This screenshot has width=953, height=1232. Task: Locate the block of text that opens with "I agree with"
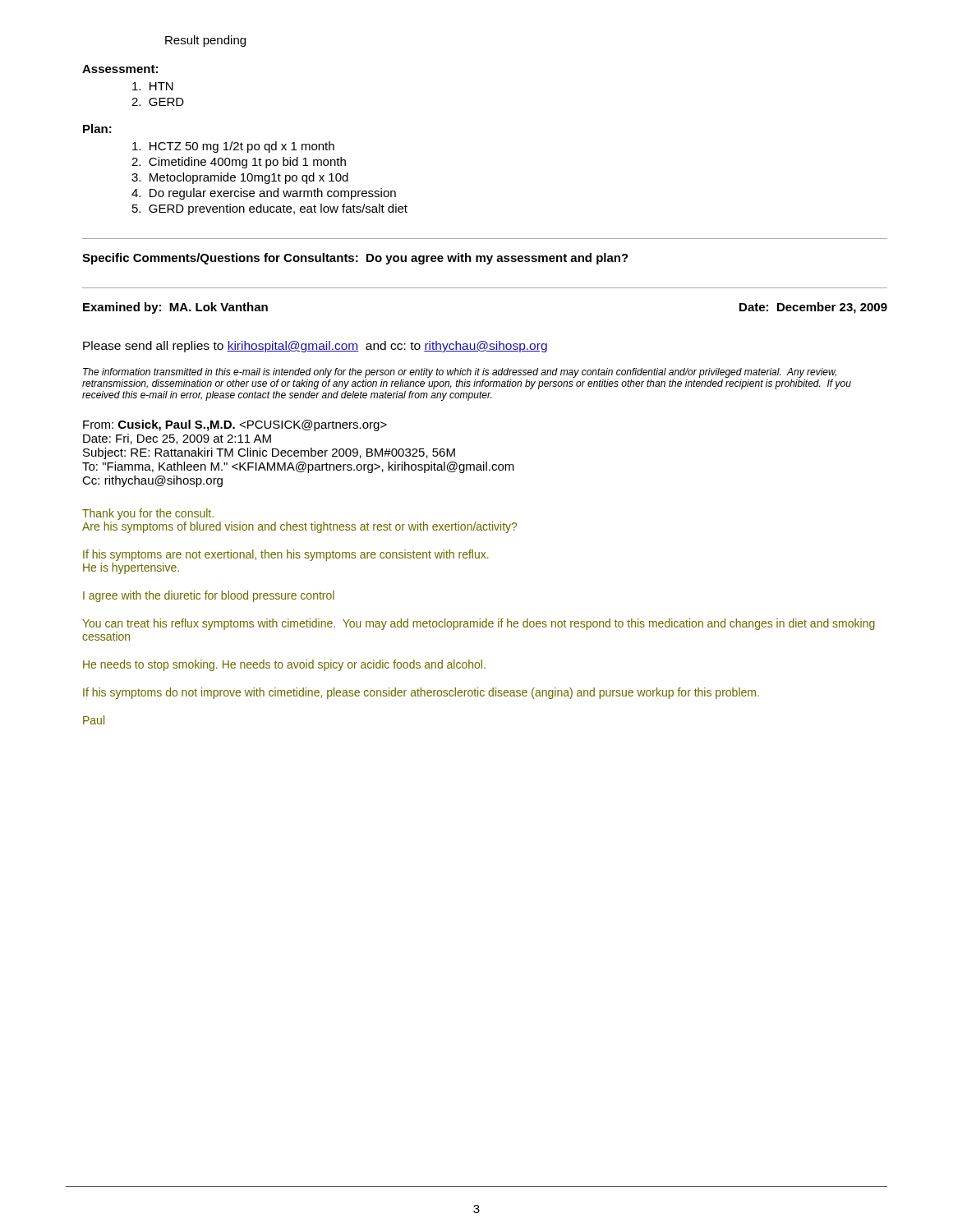208,595
